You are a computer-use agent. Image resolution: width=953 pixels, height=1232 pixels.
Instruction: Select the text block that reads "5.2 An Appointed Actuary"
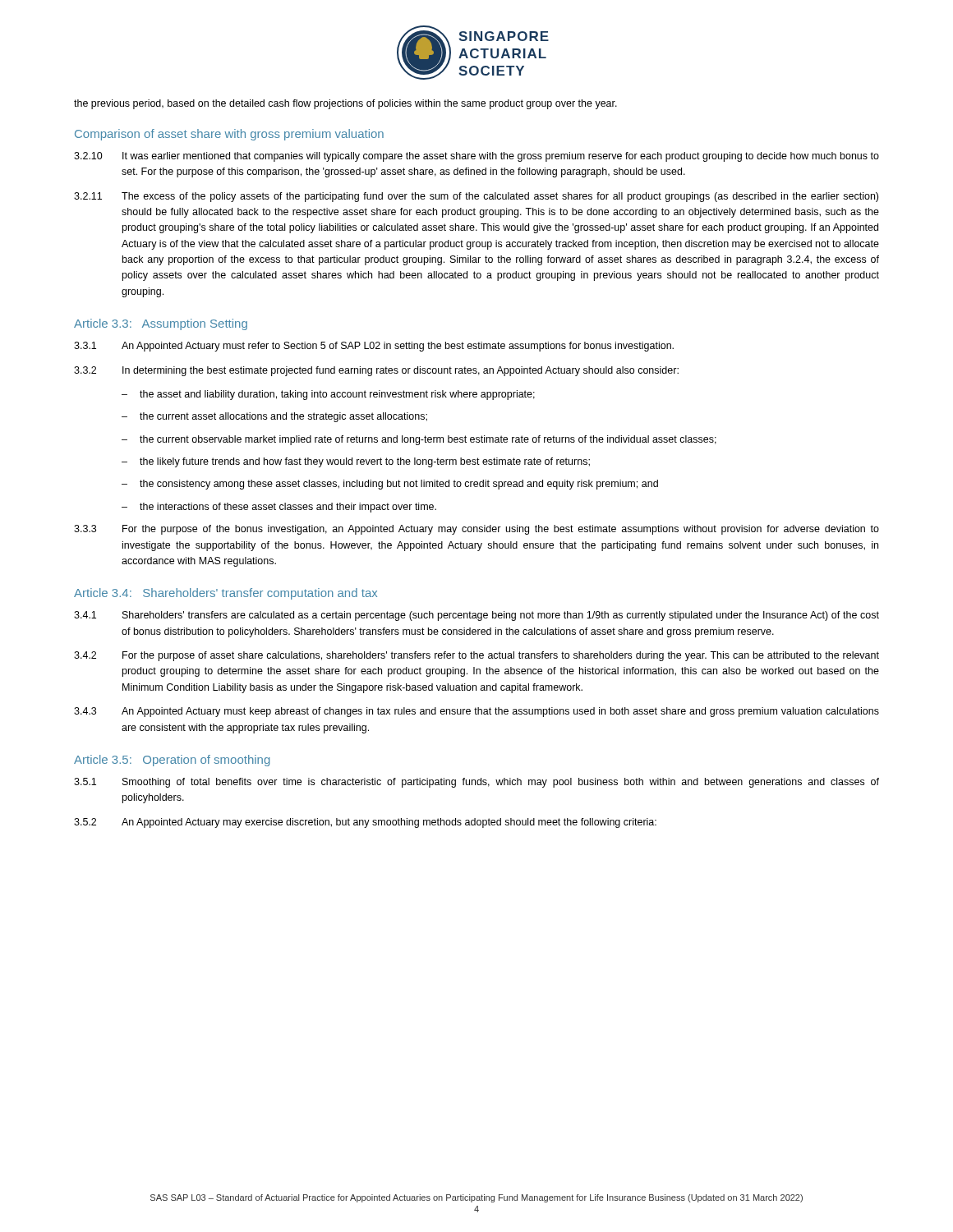coord(476,822)
